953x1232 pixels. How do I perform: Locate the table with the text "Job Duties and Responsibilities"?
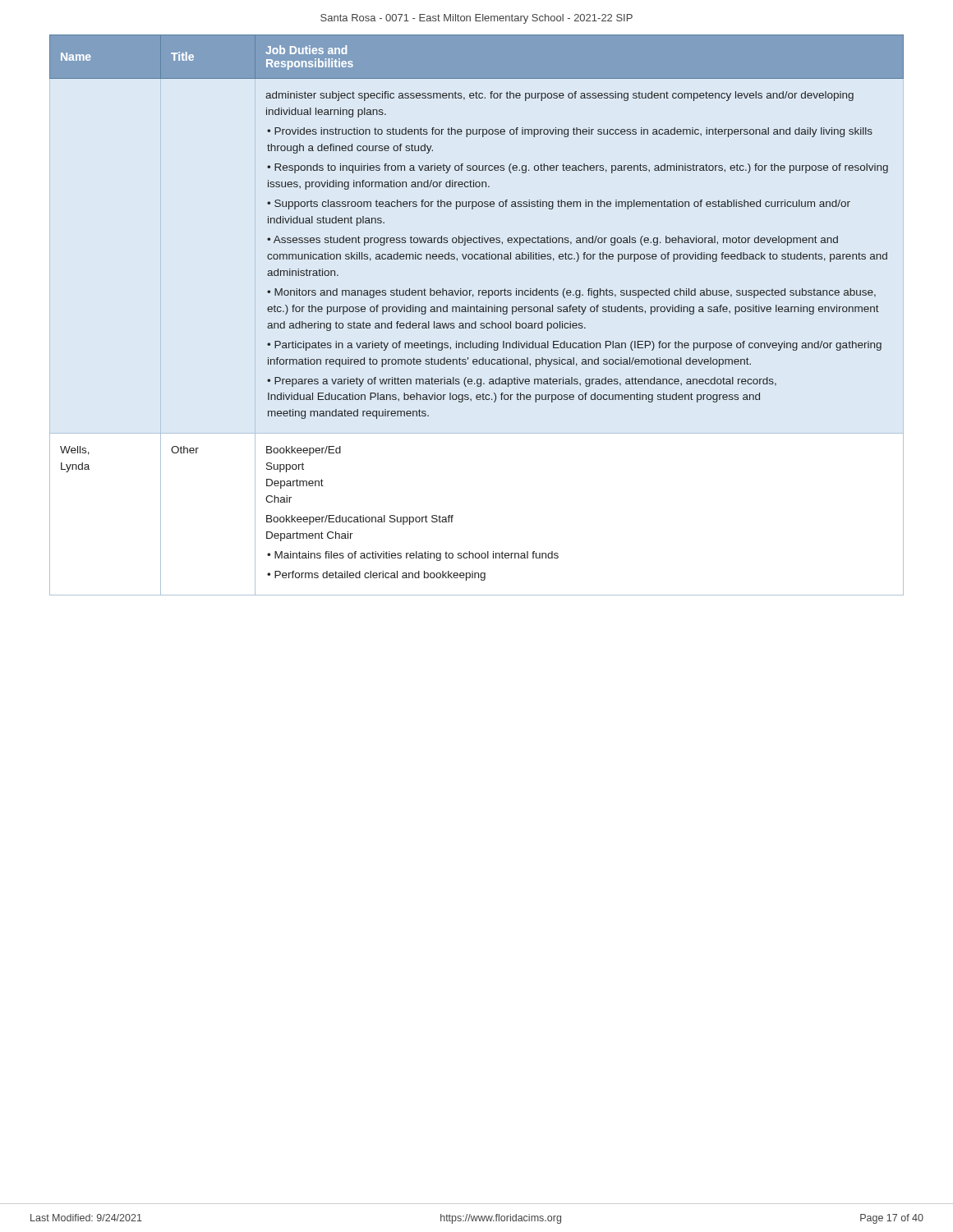tap(476, 615)
